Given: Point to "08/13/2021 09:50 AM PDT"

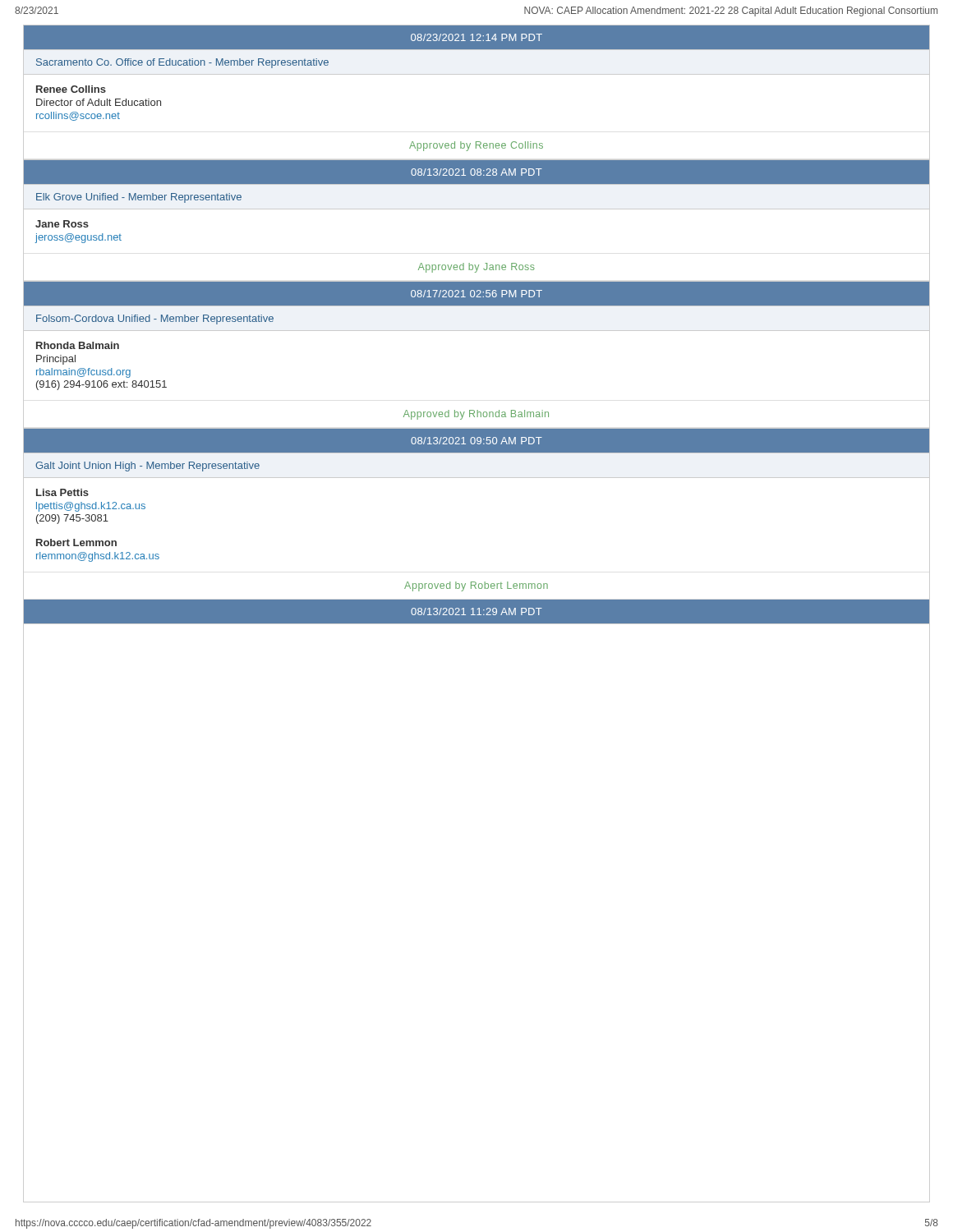Looking at the screenshot, I should (x=476, y=441).
